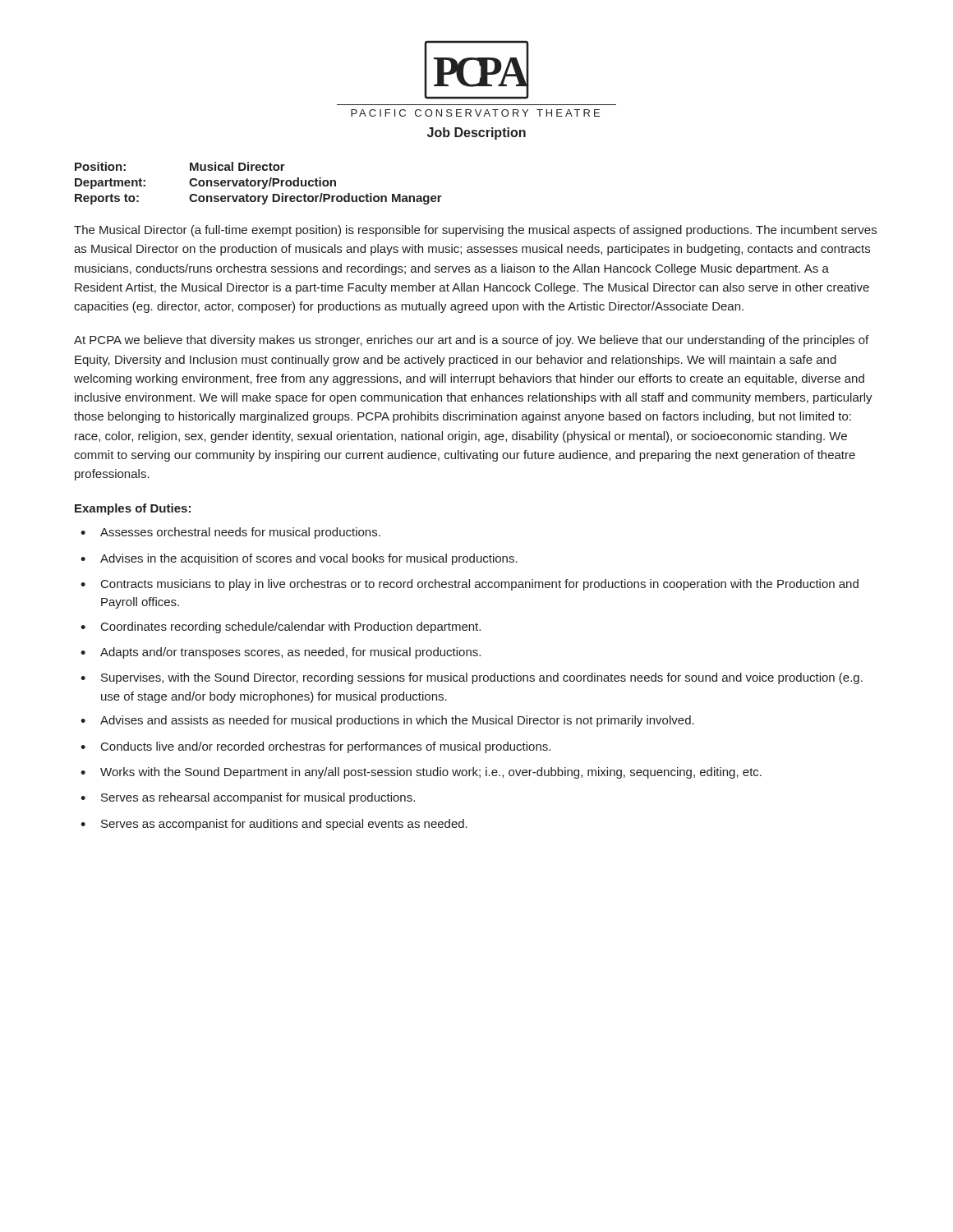Select the logo
This screenshot has width=953, height=1232.
click(476, 90)
